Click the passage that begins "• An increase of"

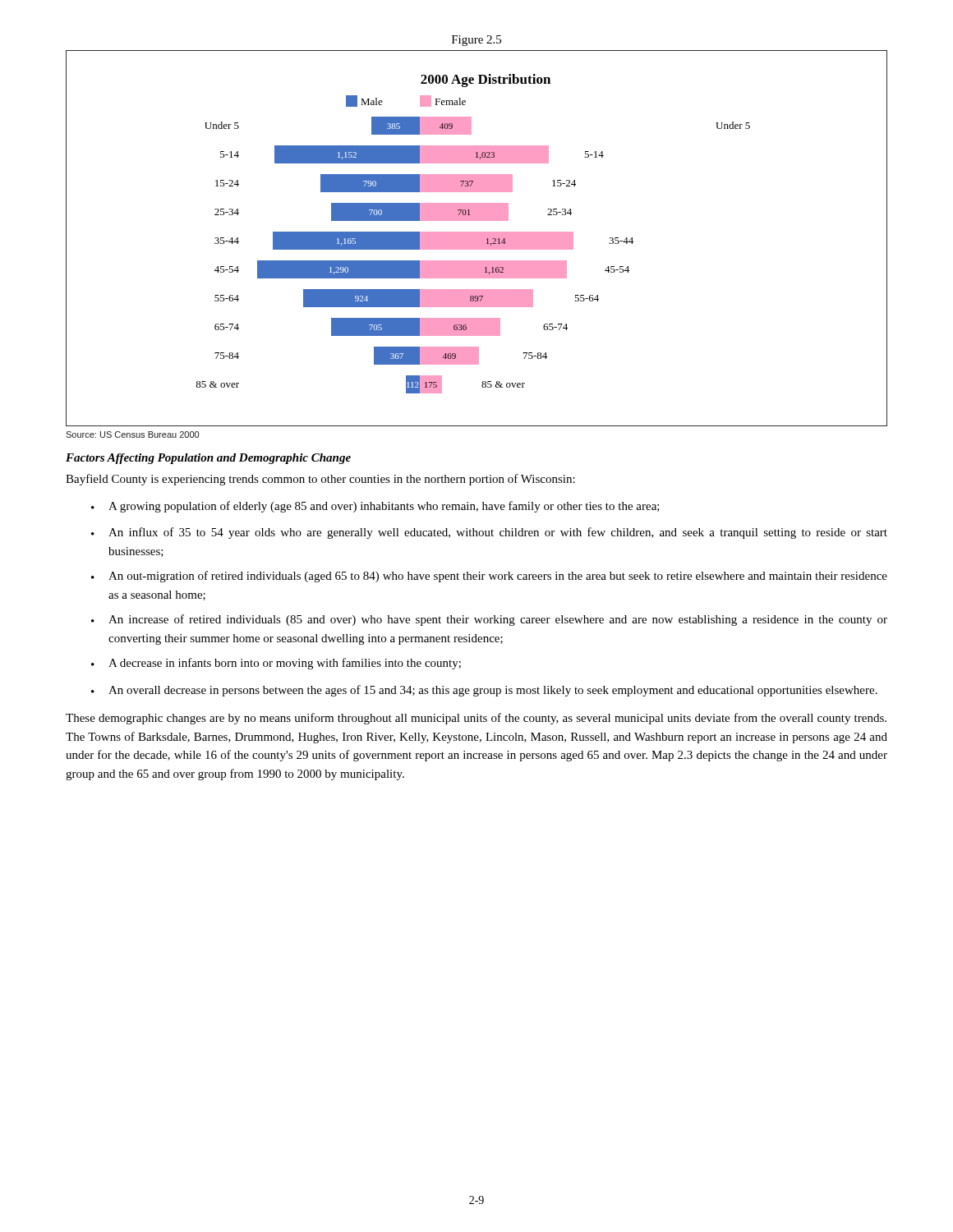coord(489,629)
